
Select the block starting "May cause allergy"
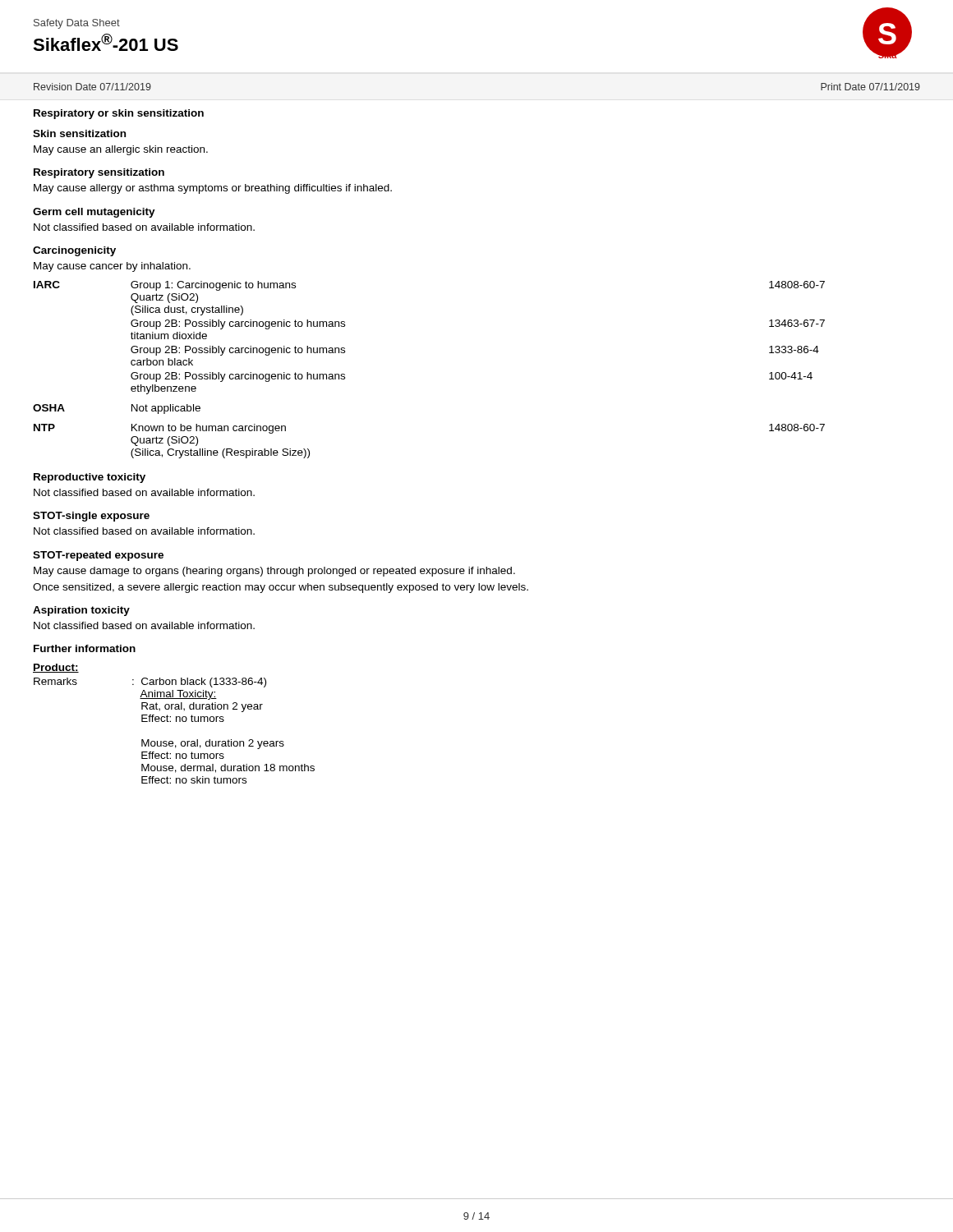pos(213,188)
